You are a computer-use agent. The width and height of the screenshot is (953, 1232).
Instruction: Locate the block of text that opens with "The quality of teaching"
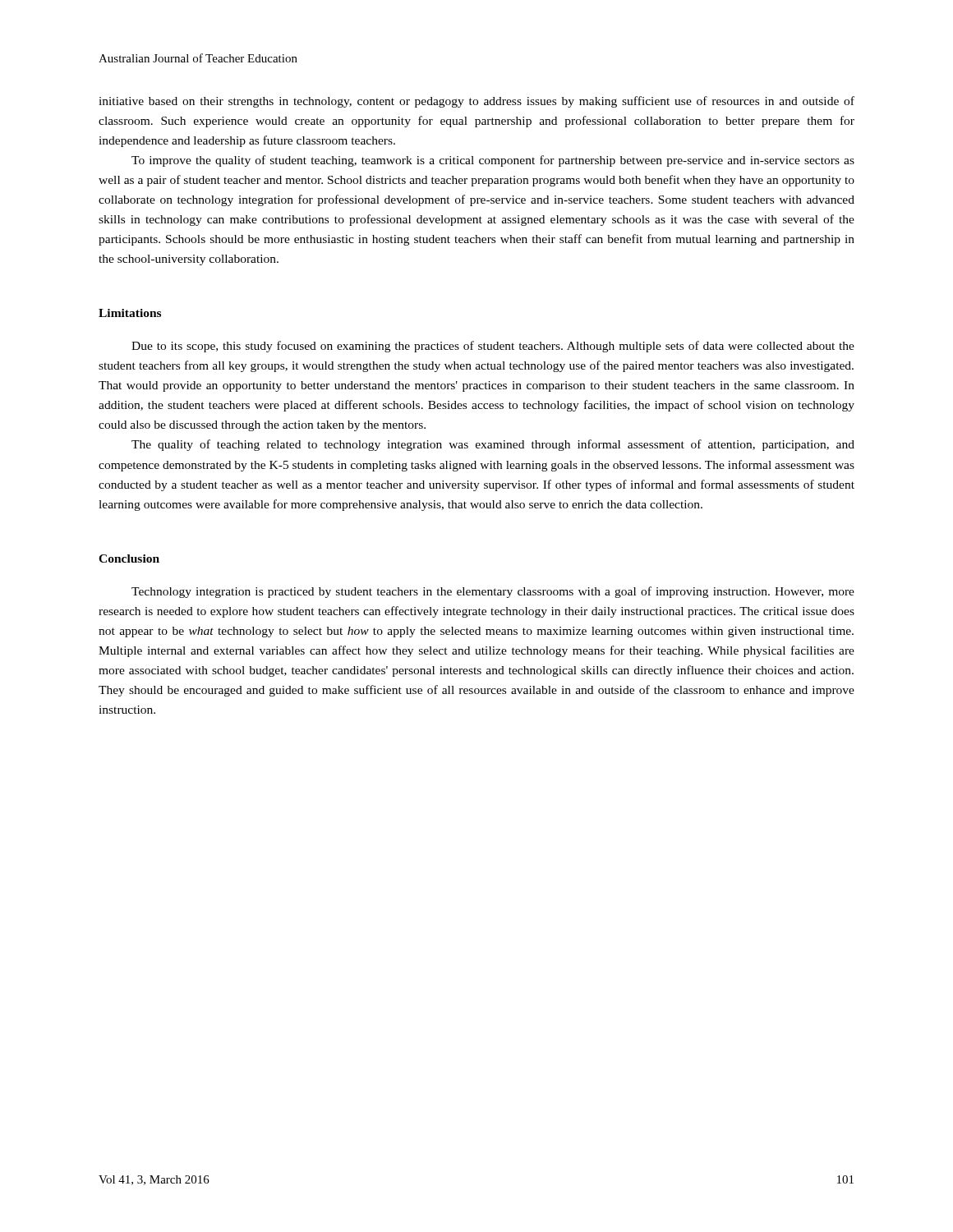click(x=476, y=474)
